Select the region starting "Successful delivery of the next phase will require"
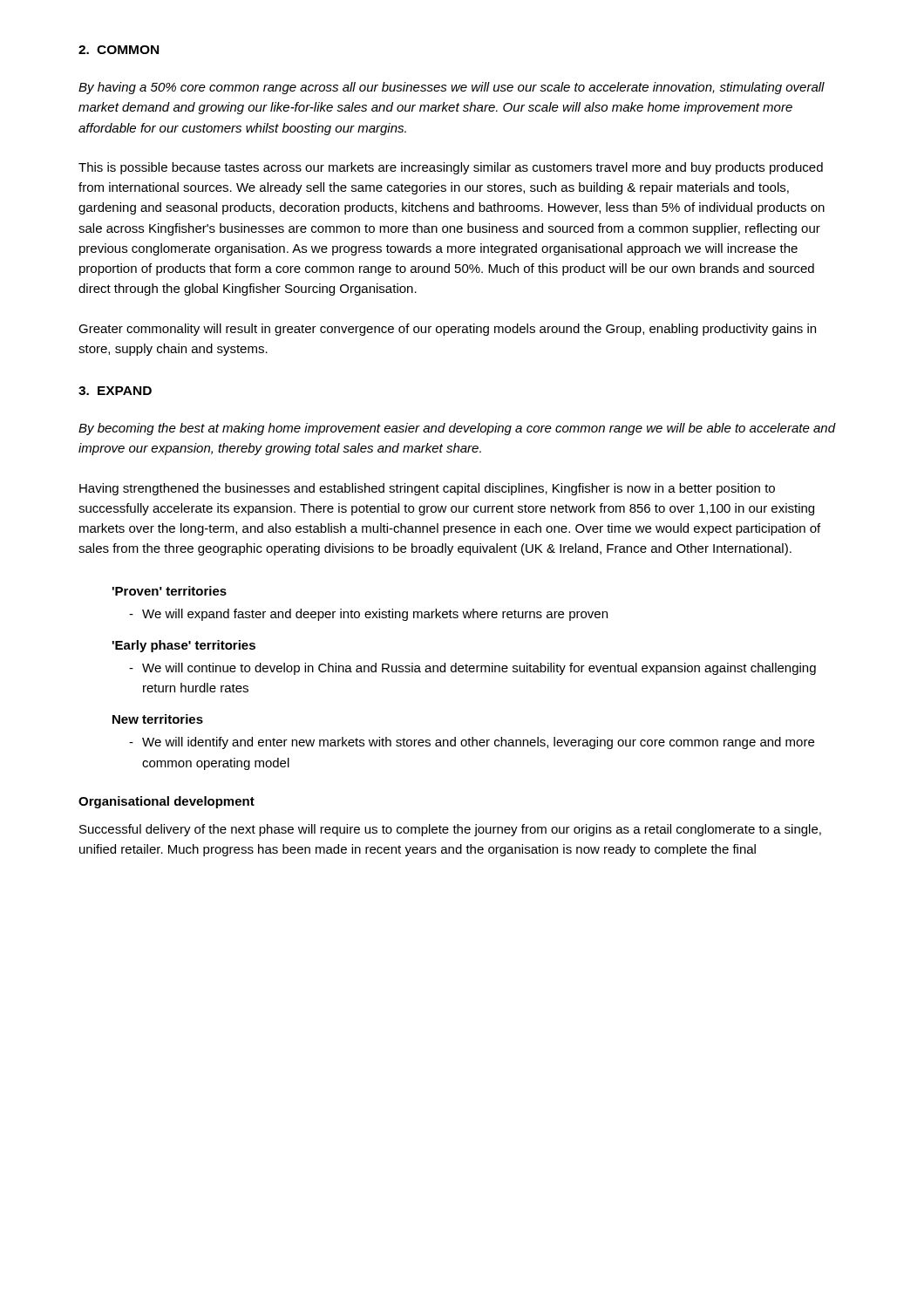This screenshot has height=1308, width=924. click(450, 839)
